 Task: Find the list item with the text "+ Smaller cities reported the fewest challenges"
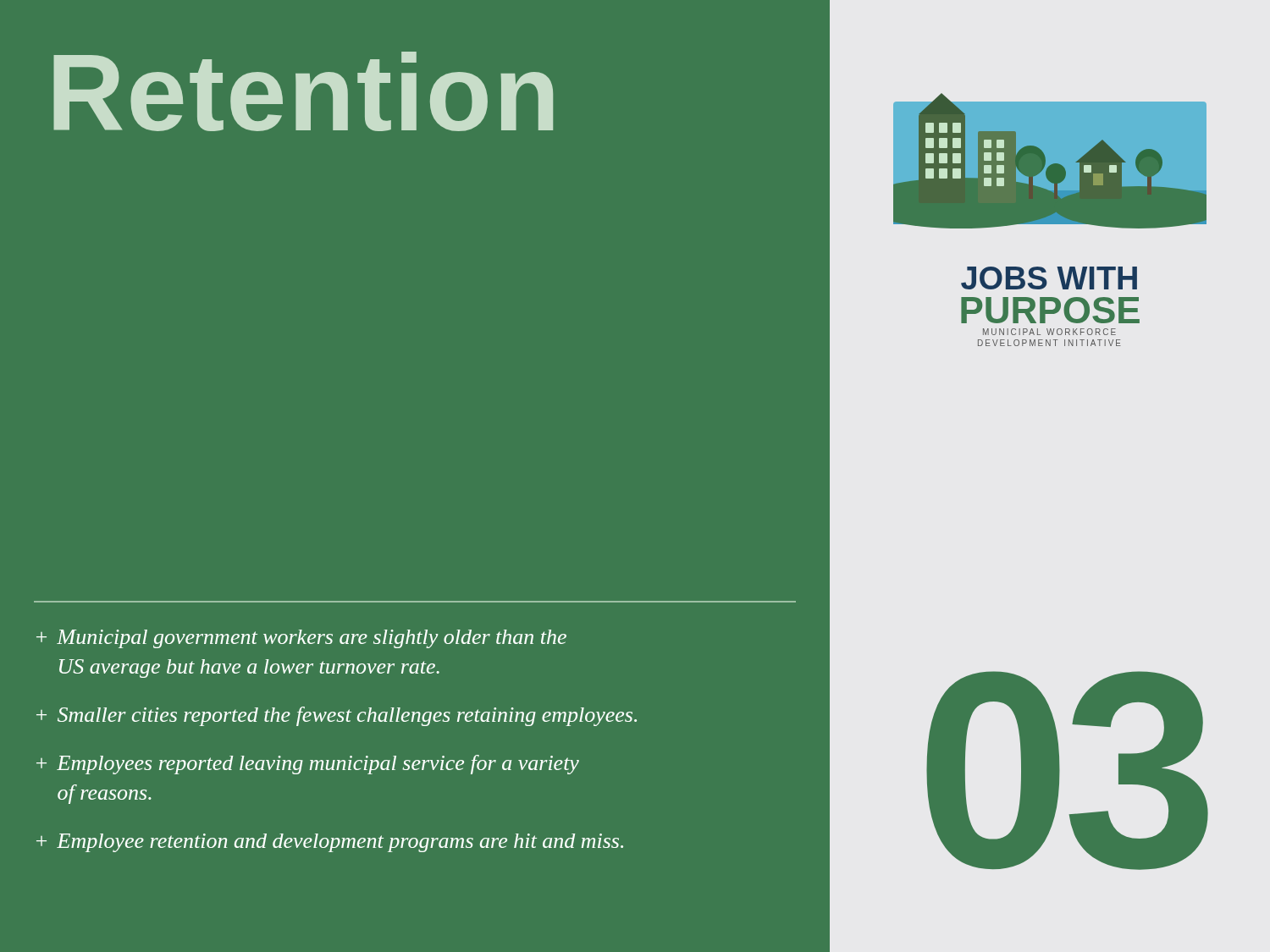click(x=336, y=715)
